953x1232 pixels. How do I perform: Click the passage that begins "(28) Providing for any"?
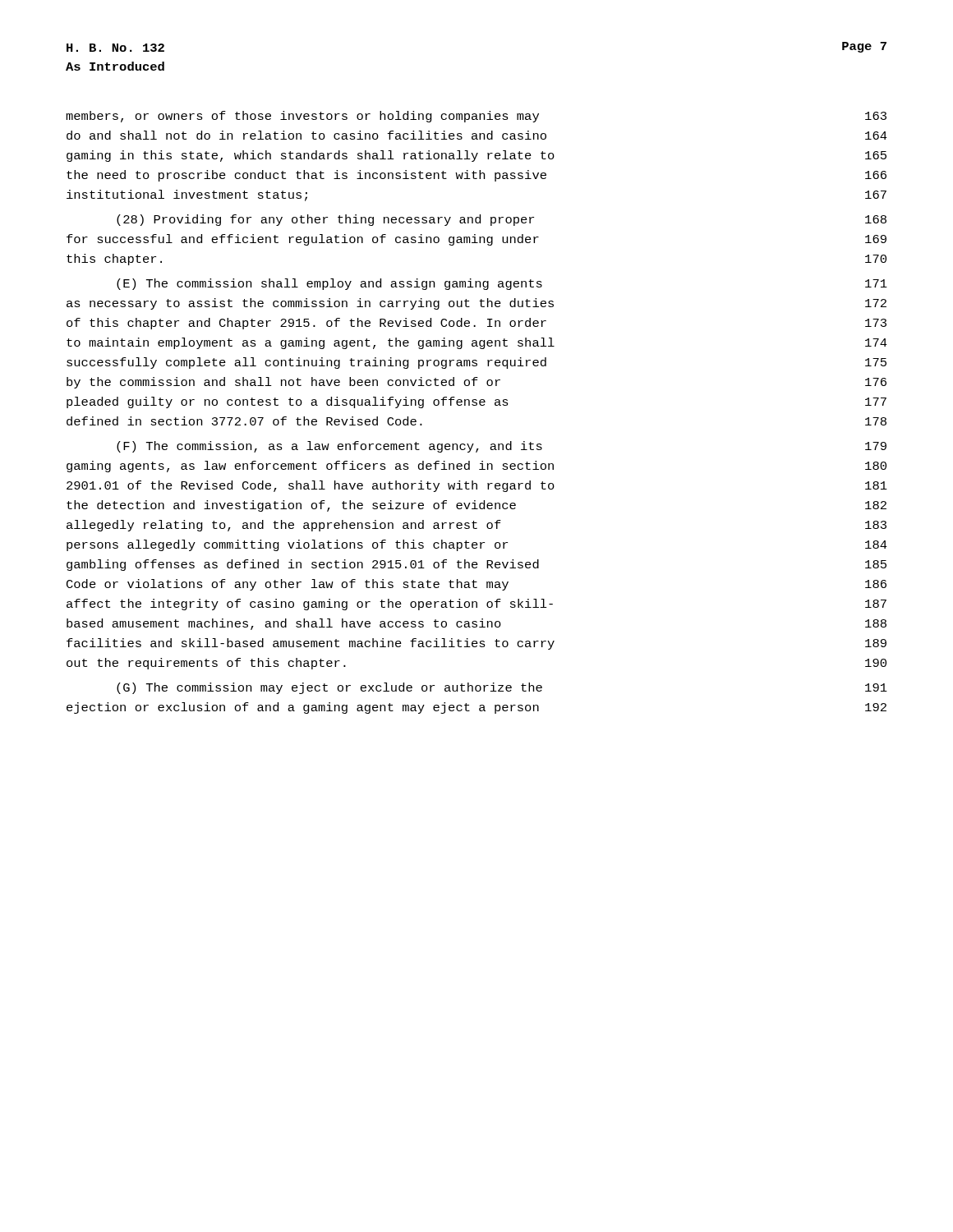pyautogui.click(x=476, y=240)
